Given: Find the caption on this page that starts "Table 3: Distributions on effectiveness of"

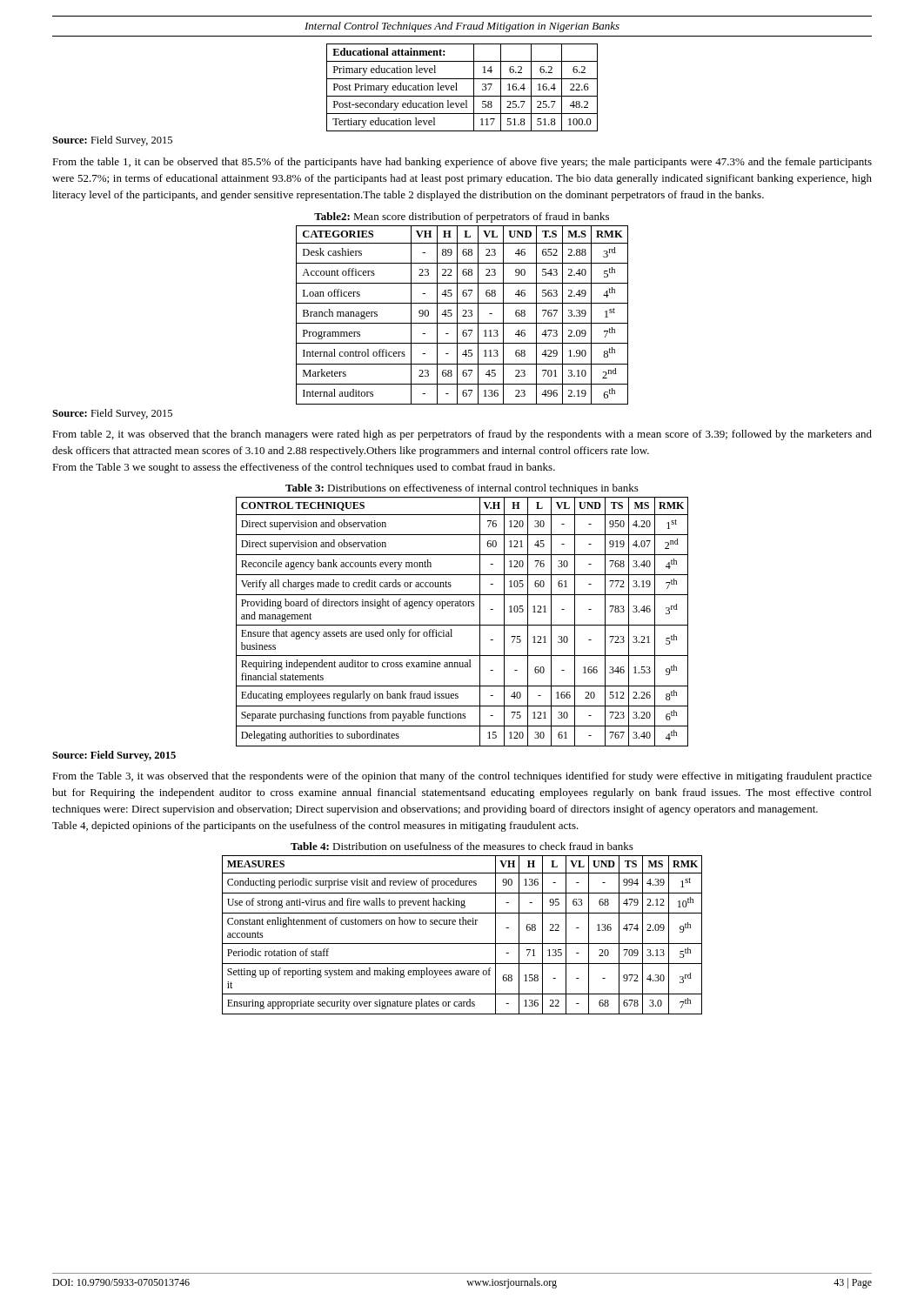Looking at the screenshot, I should pos(462,487).
